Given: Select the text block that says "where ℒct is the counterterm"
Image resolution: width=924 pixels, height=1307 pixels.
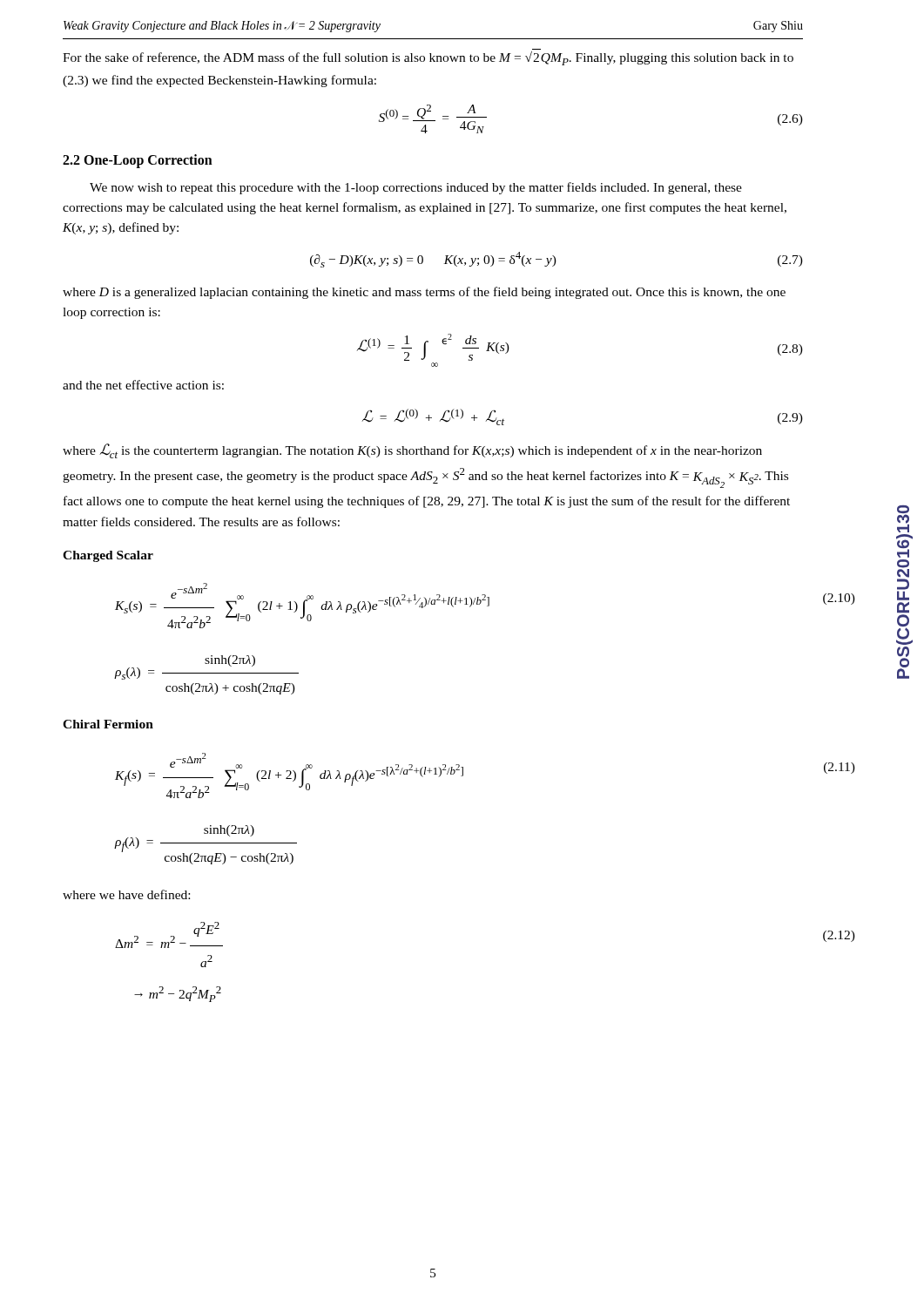Looking at the screenshot, I should (426, 485).
